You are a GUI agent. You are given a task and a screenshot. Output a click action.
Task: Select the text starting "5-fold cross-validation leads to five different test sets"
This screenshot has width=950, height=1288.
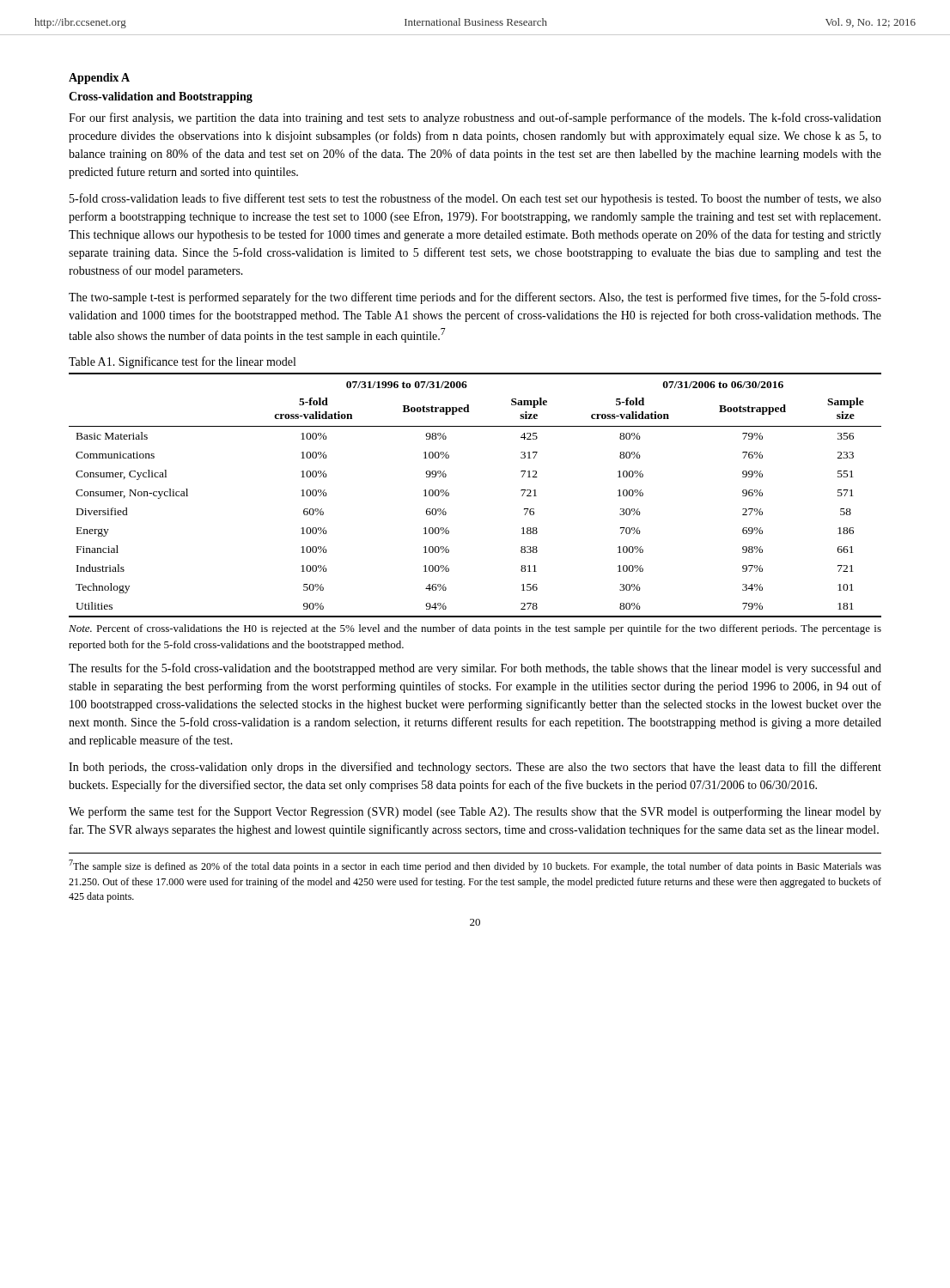pos(475,235)
